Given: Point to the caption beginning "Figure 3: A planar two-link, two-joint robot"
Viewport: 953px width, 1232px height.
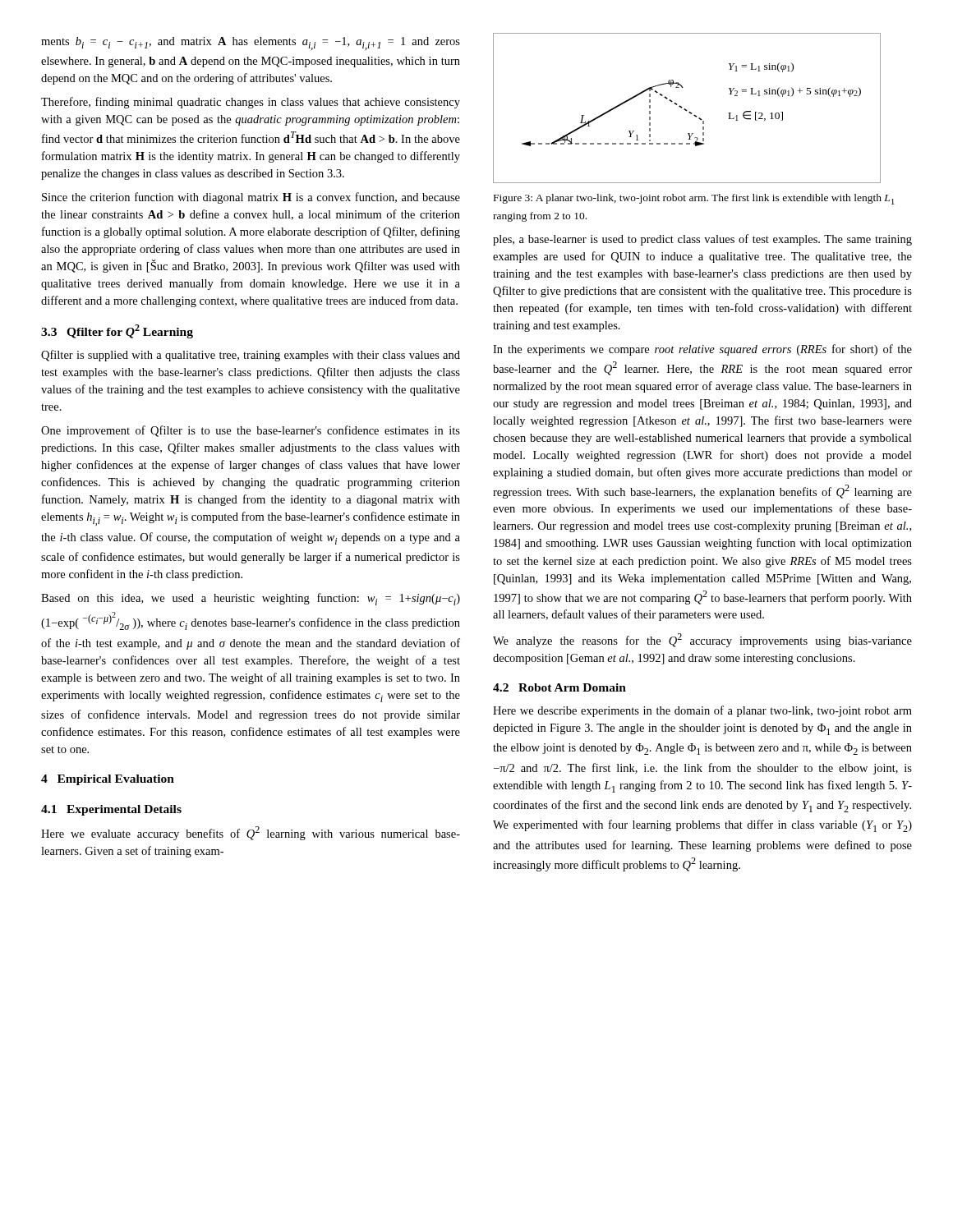Looking at the screenshot, I should click(x=702, y=207).
